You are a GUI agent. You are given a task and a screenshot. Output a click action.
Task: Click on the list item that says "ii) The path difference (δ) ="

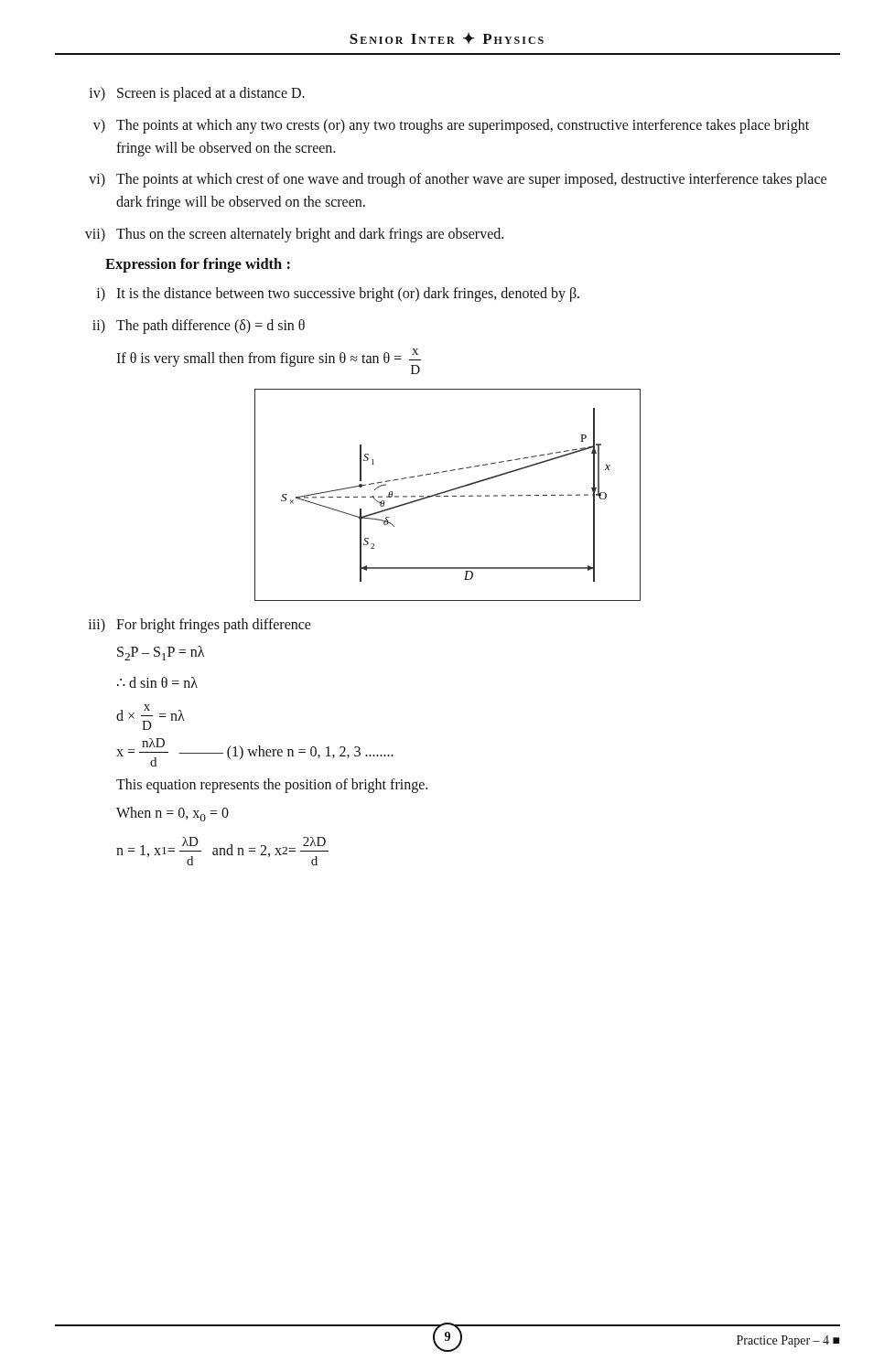pos(199,327)
